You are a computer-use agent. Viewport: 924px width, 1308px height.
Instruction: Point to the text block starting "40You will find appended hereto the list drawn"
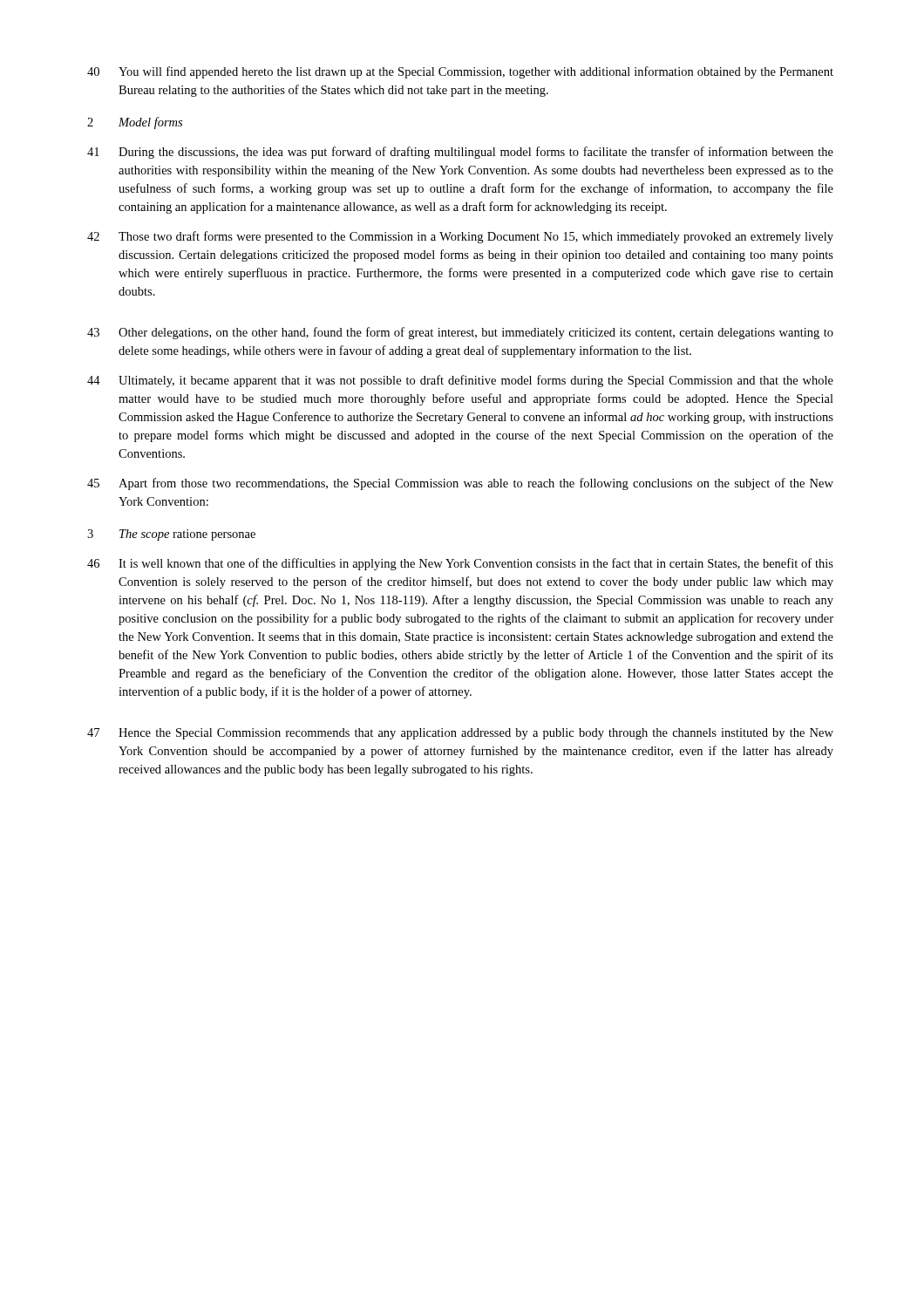[462, 81]
